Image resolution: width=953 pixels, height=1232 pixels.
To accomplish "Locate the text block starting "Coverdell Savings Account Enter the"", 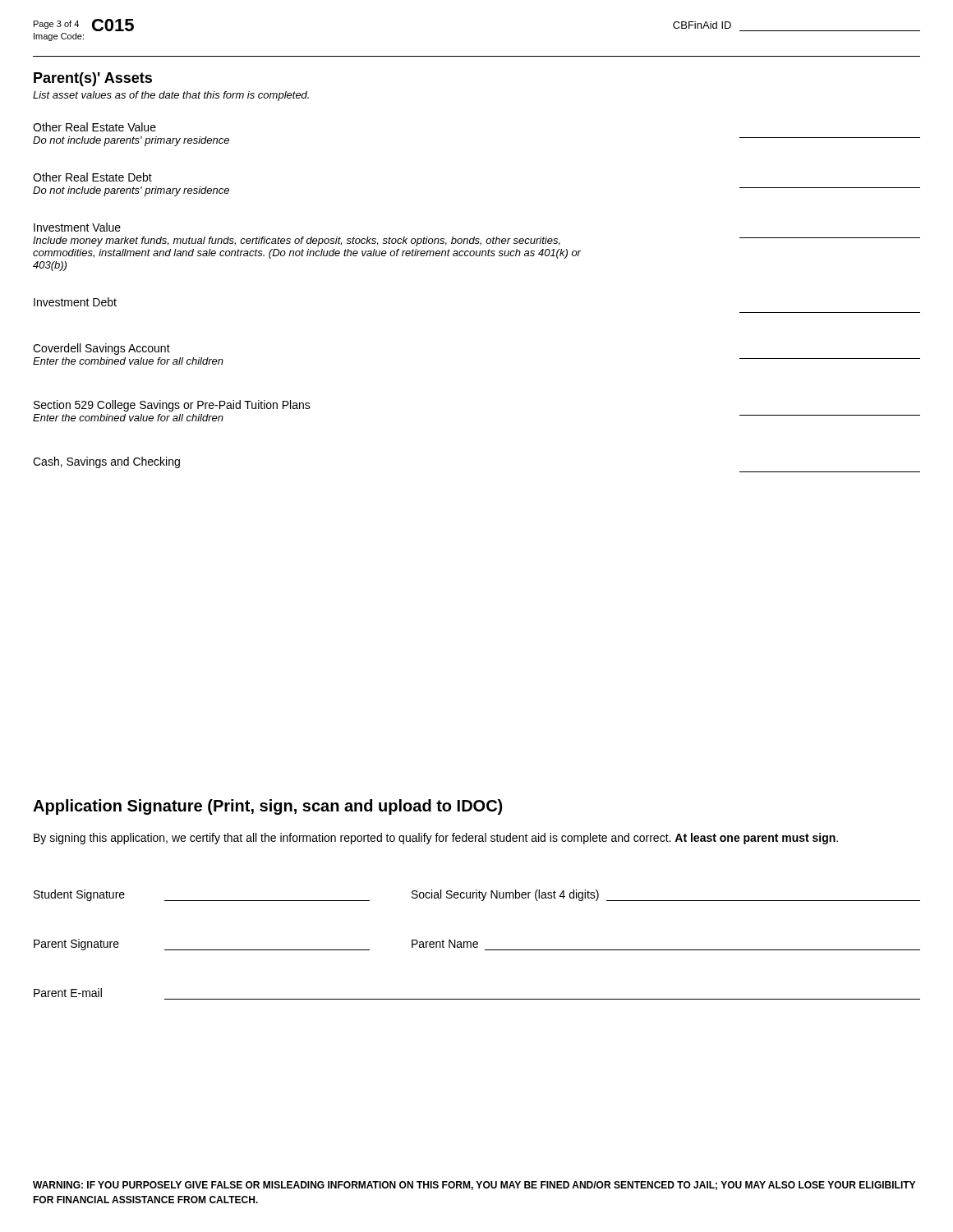I will [101, 349].
